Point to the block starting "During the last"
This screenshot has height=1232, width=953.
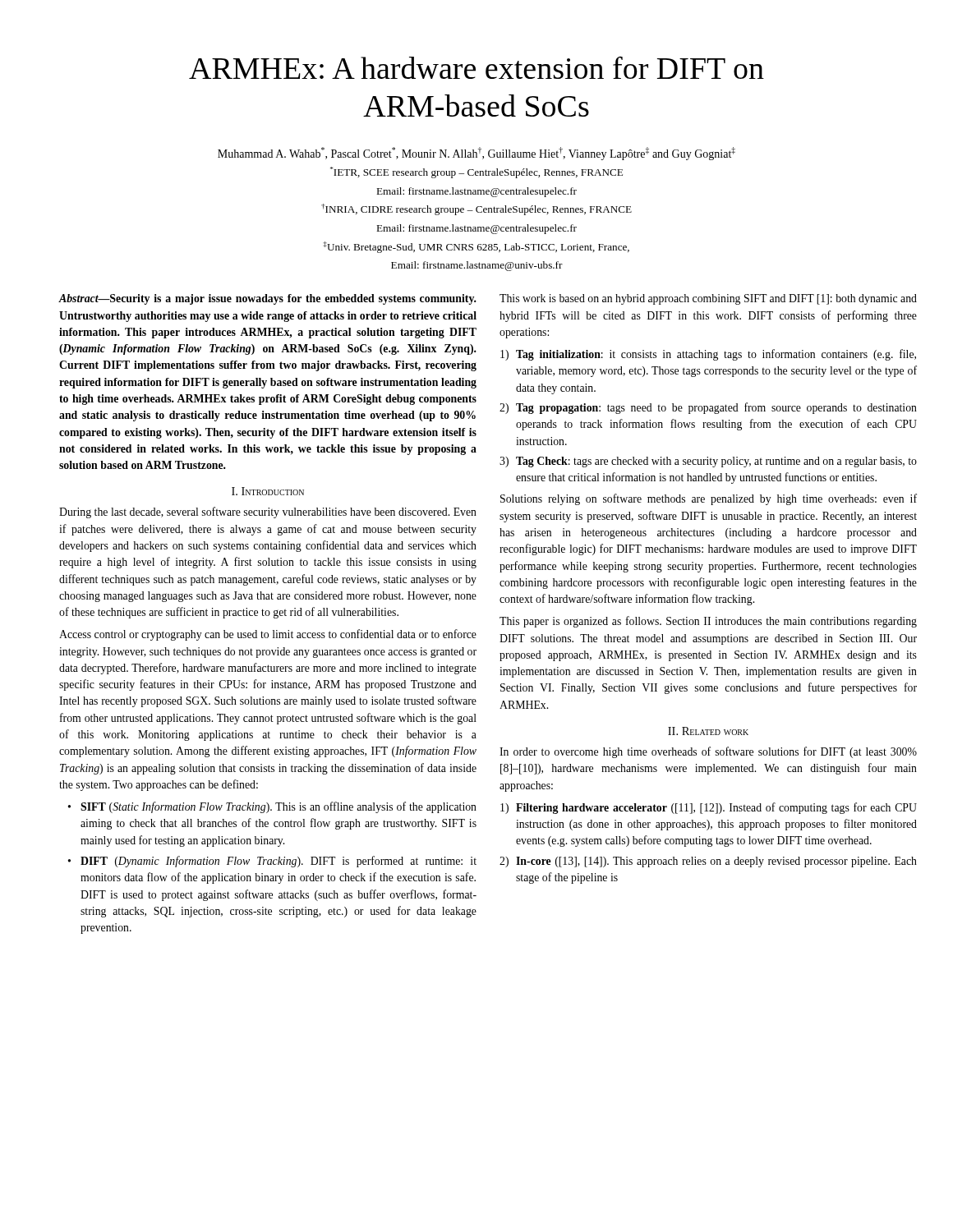tap(268, 649)
